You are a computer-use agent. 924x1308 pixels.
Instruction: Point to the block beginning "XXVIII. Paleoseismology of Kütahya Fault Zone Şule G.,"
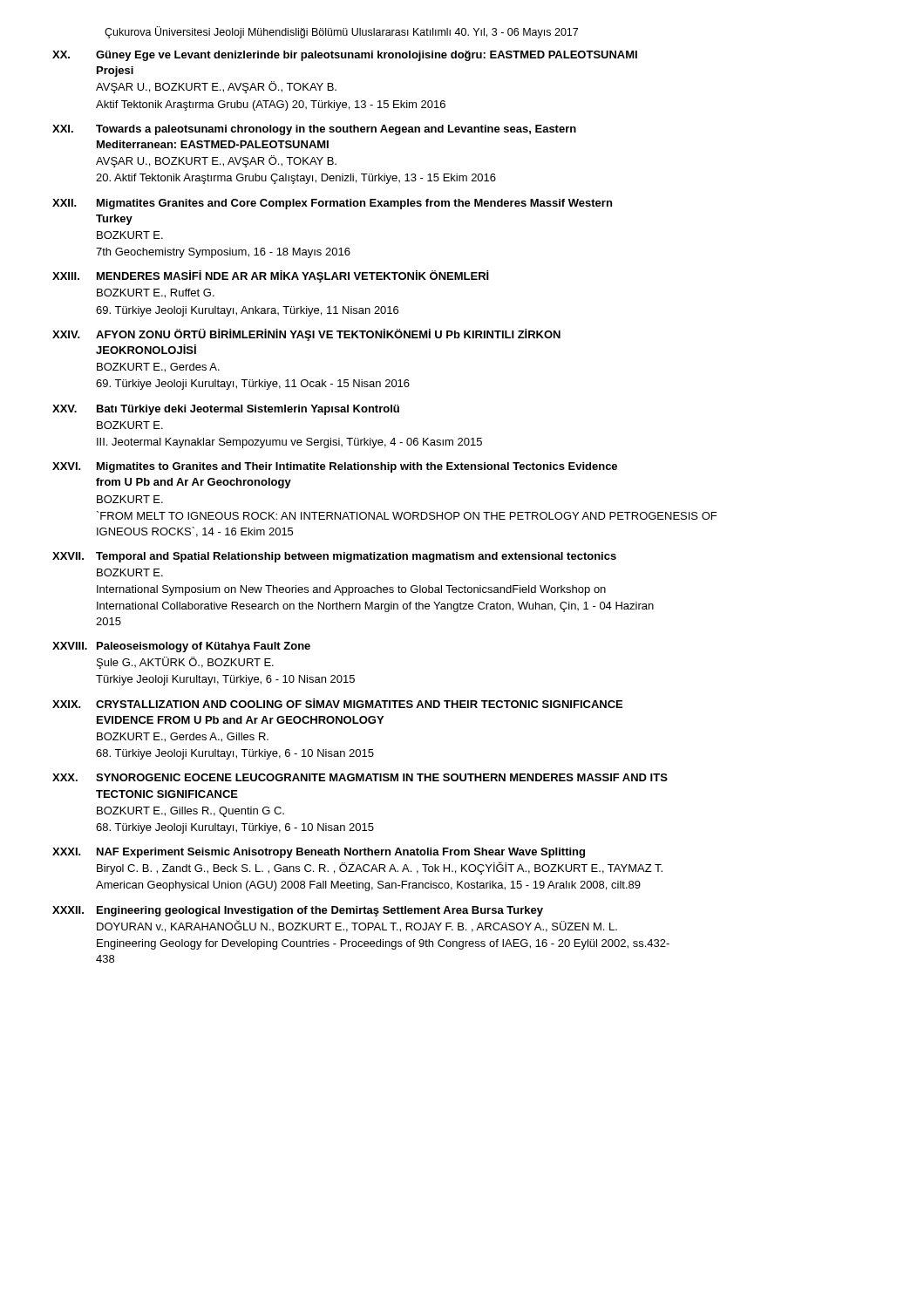tap(181, 647)
